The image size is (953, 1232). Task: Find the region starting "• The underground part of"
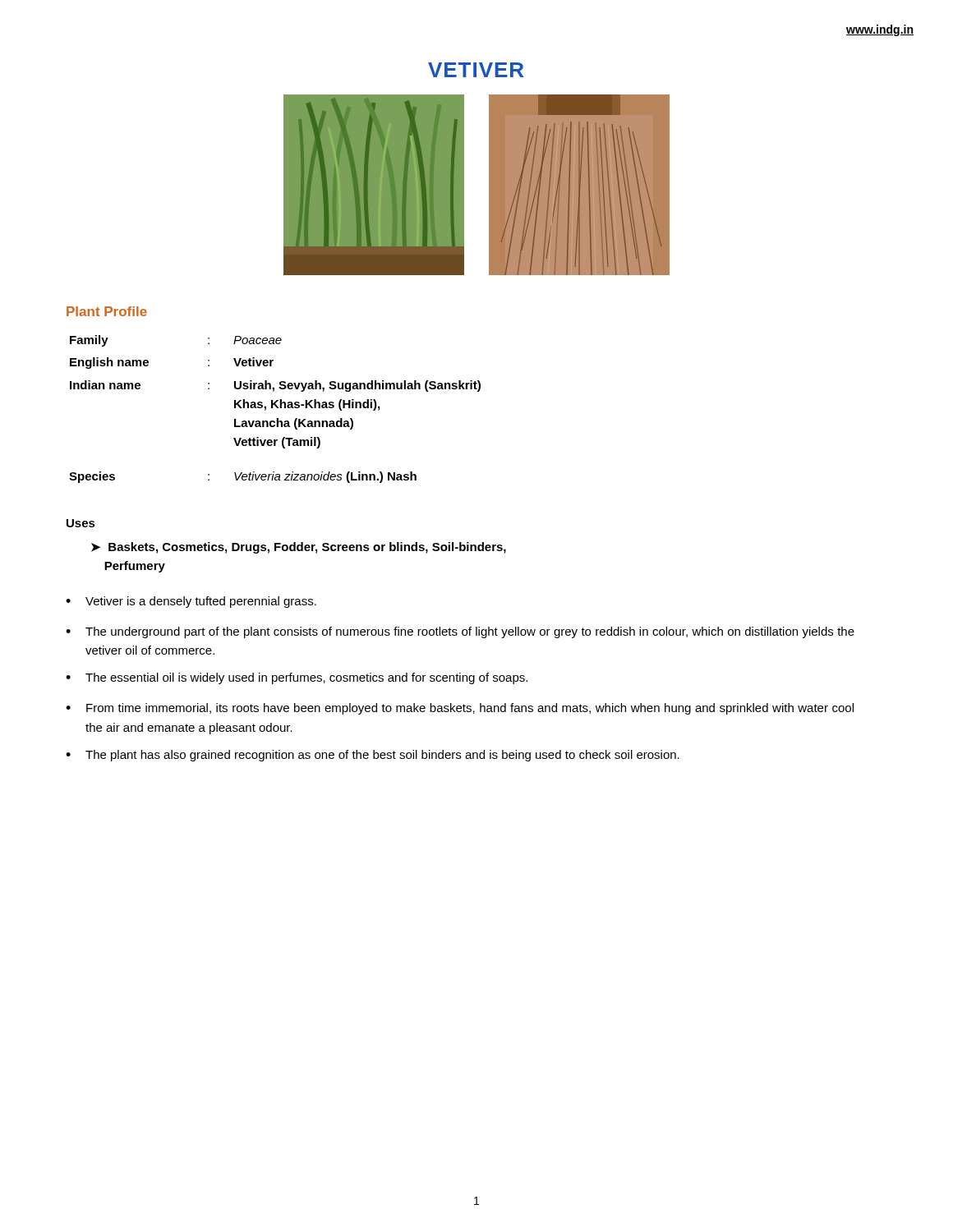click(460, 641)
